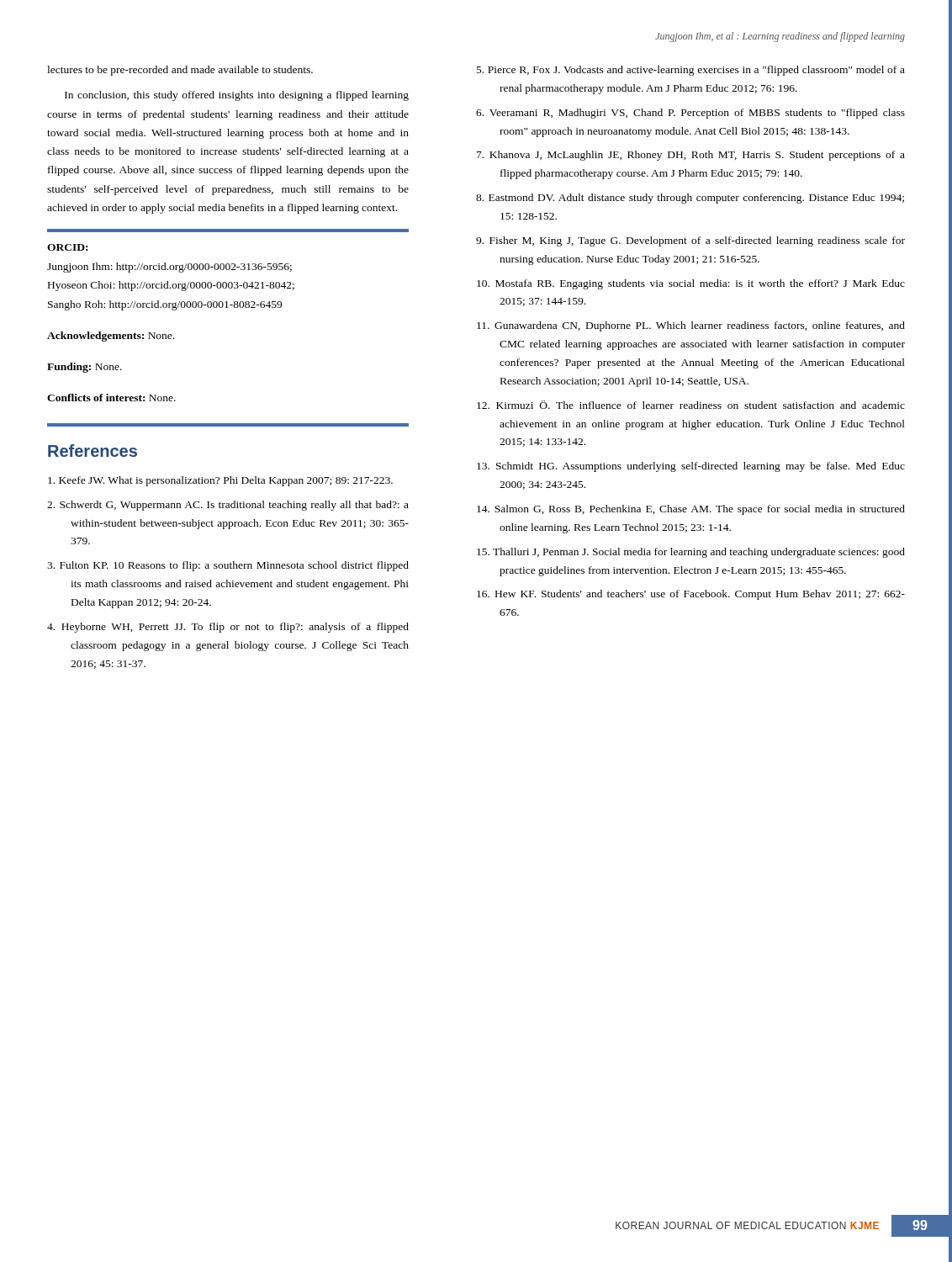Click on the text block containing "Jungjoon Ihm: http://orcid.org/0000-0002-3136-5956;"
Image resolution: width=952 pixels, height=1262 pixels.
(x=228, y=286)
